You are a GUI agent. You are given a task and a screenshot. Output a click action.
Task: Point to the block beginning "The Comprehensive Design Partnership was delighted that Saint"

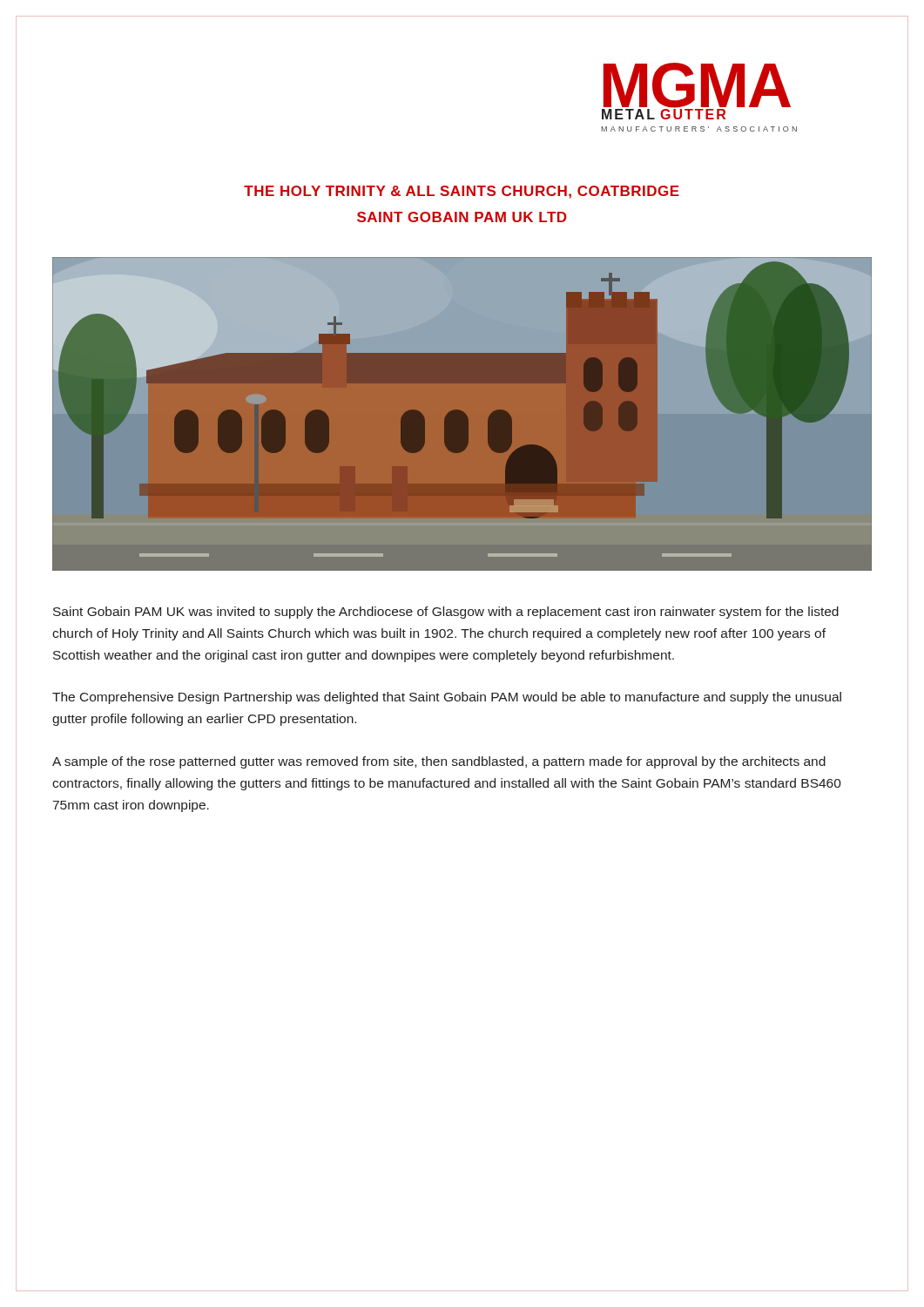point(447,708)
